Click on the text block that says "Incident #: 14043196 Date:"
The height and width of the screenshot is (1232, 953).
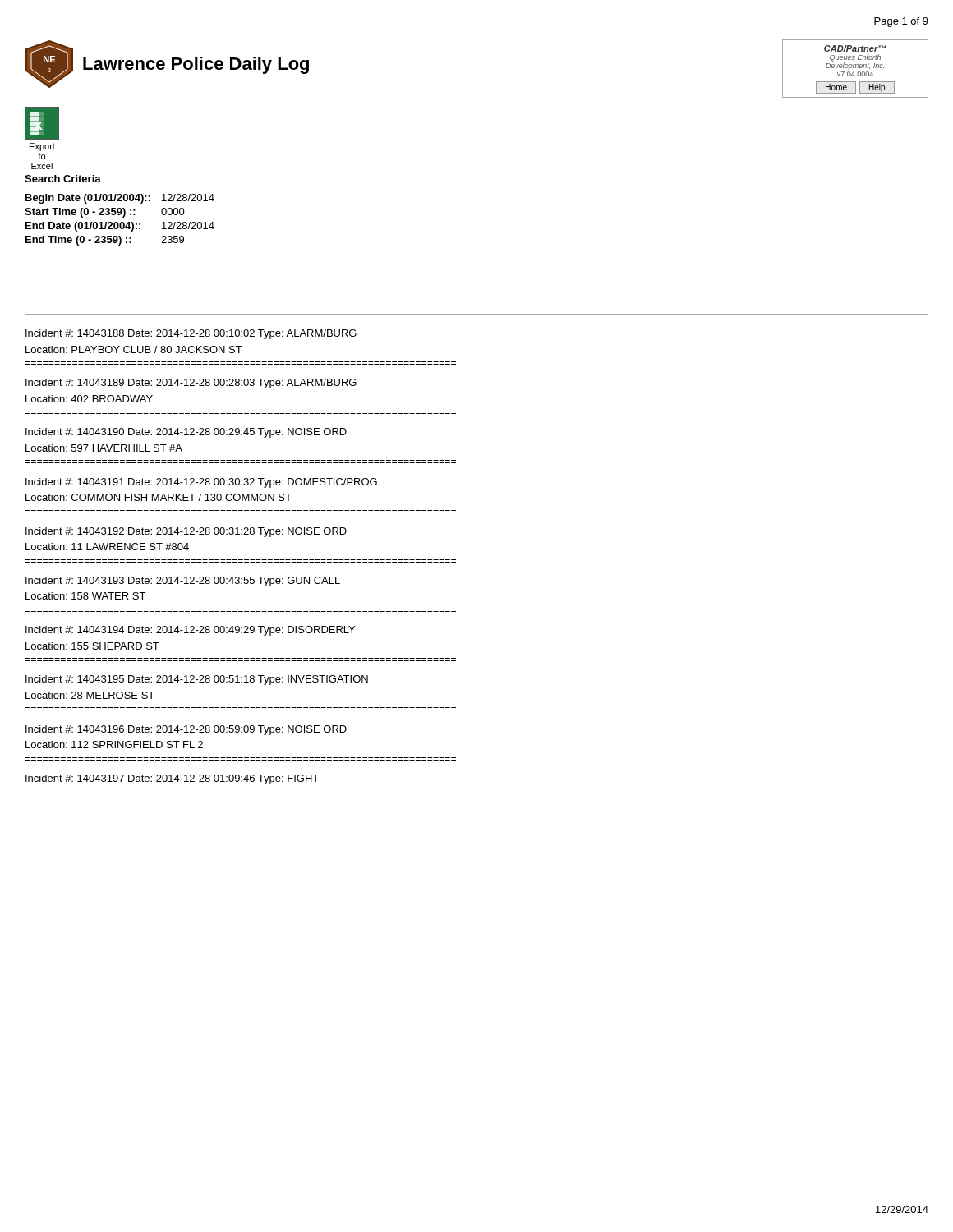[x=186, y=730]
